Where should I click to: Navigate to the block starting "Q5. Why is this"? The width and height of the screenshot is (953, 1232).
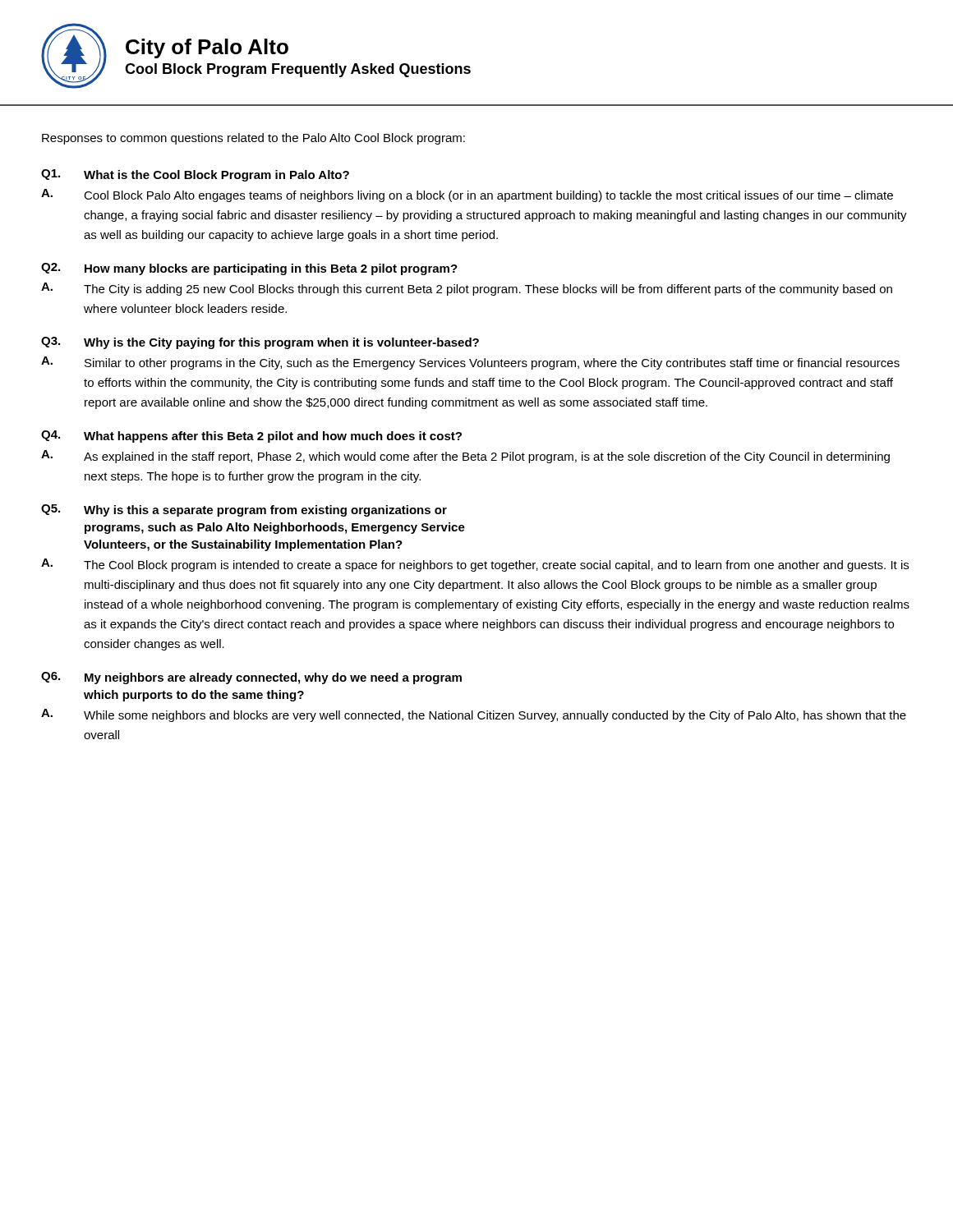[476, 577]
